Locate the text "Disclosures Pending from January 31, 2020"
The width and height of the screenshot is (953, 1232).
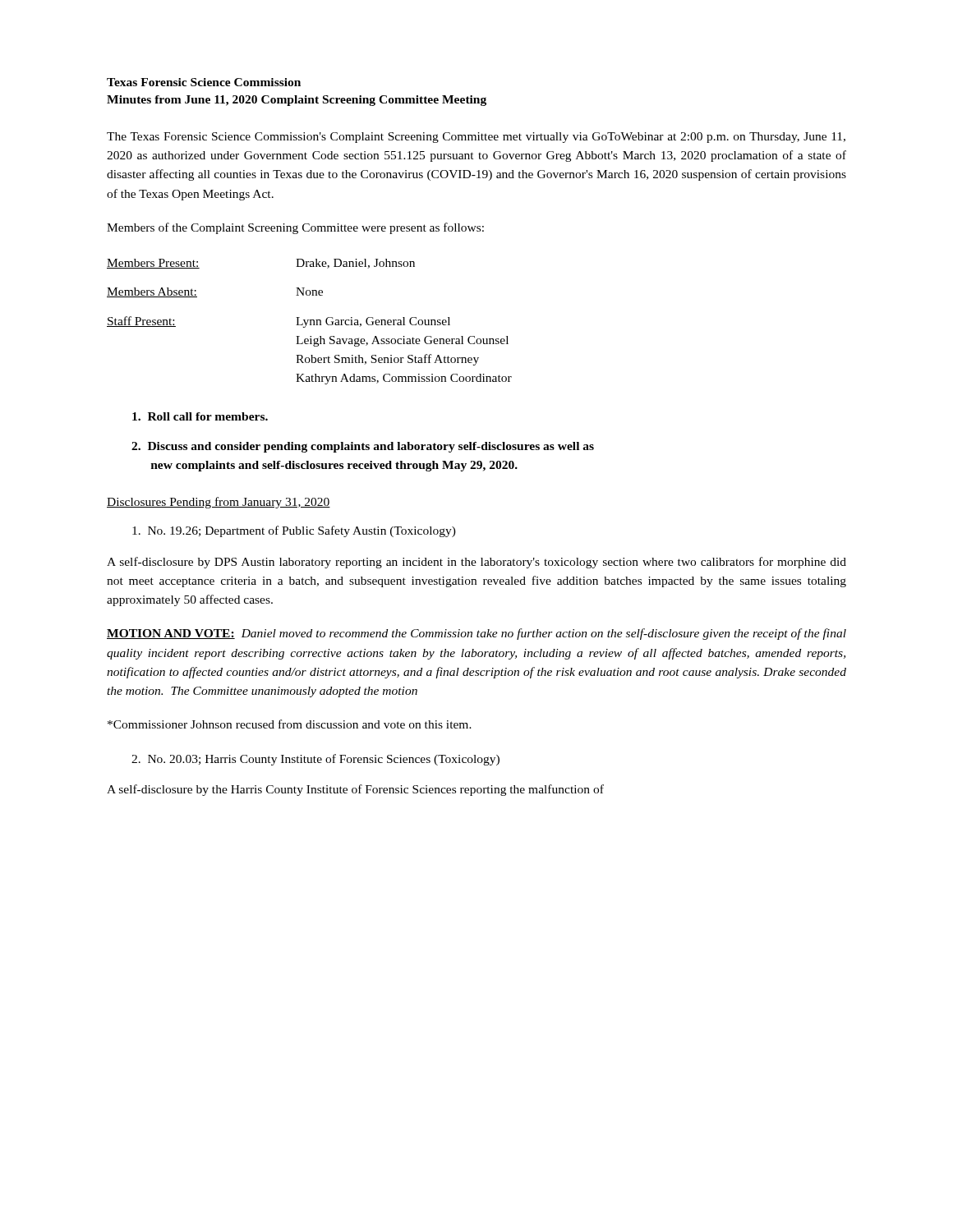(218, 501)
